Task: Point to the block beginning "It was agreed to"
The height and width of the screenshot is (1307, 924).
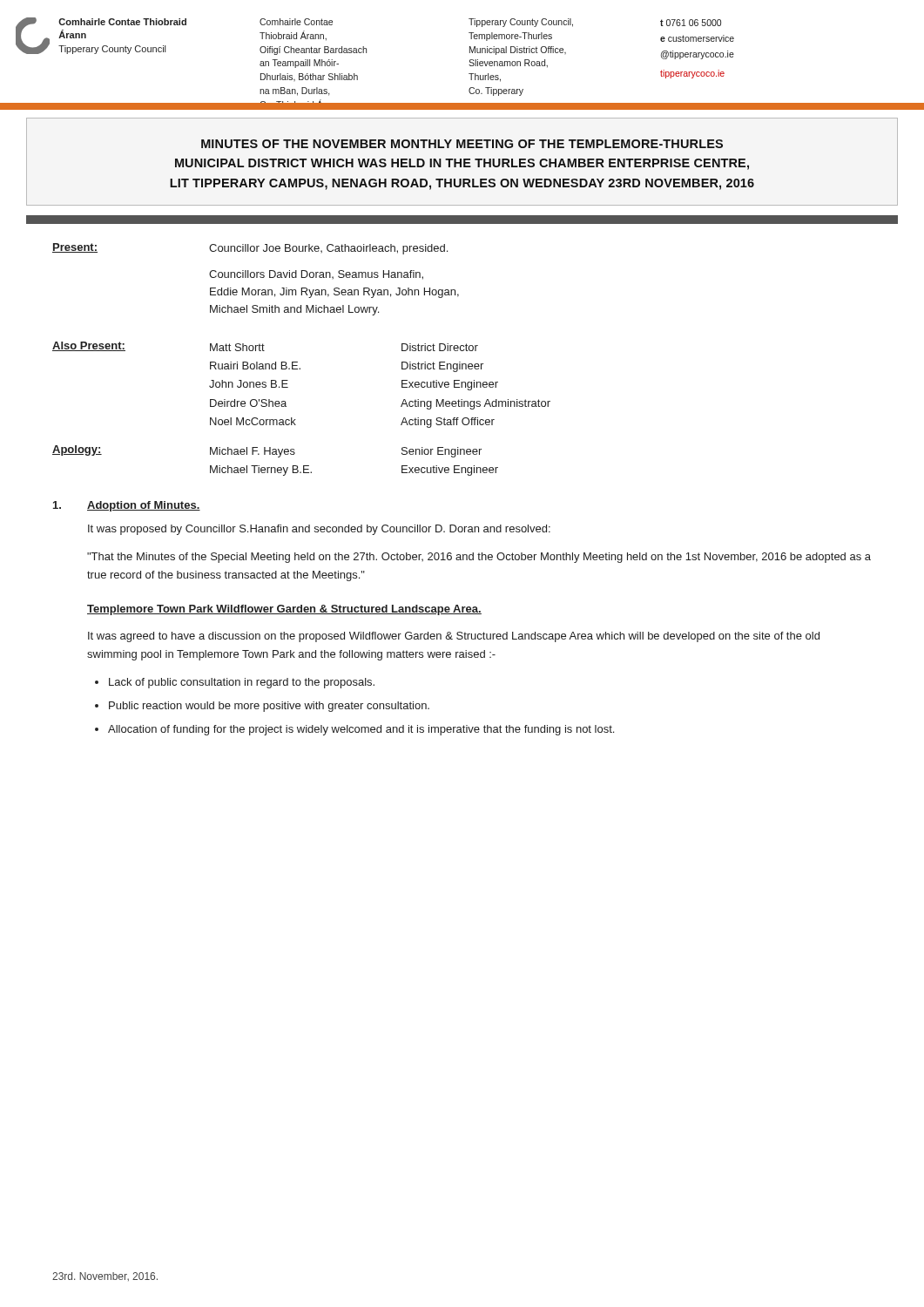Action: point(479,645)
